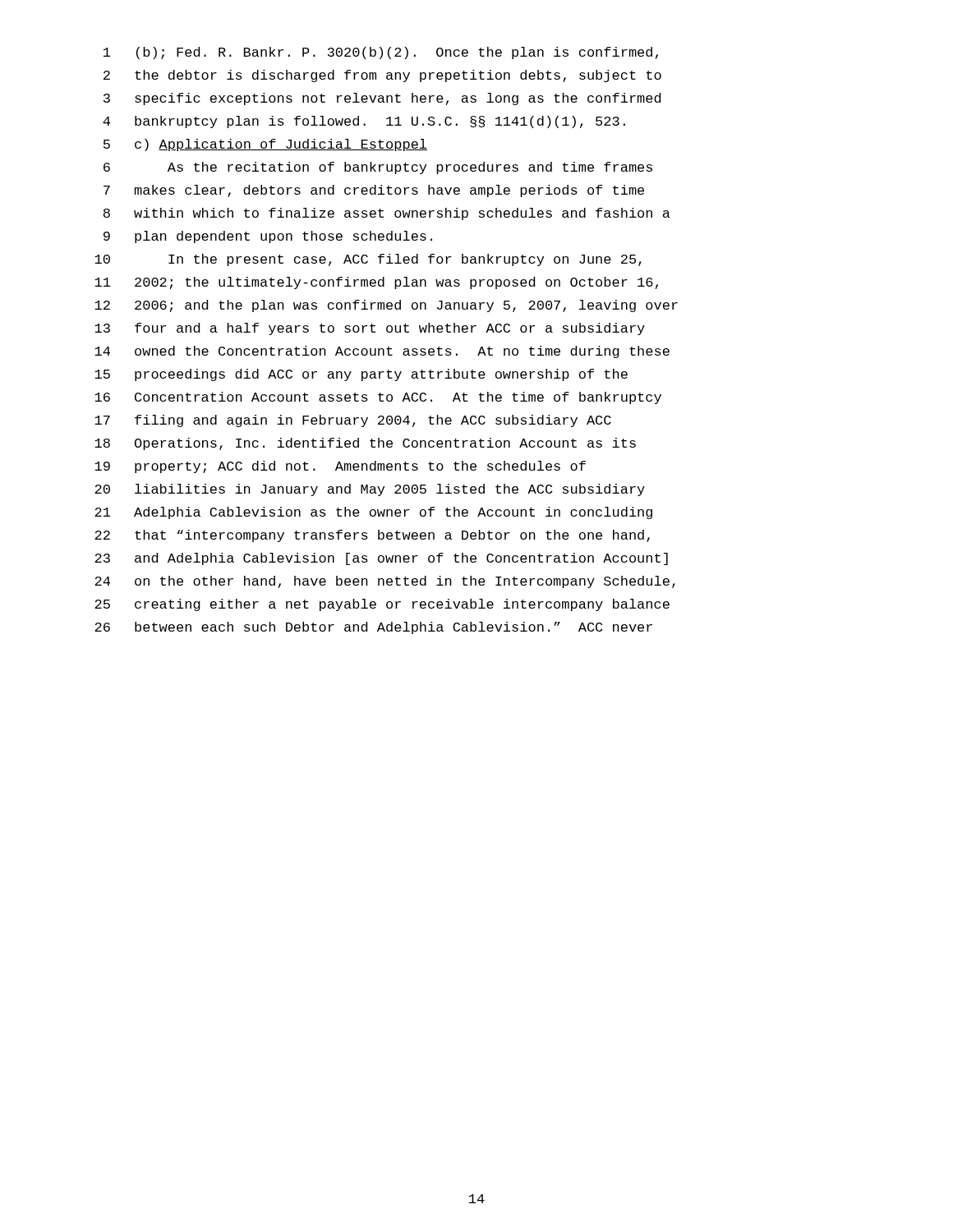Click the passage that begins "25 creating either a net"
The image size is (953, 1232).
481,605
